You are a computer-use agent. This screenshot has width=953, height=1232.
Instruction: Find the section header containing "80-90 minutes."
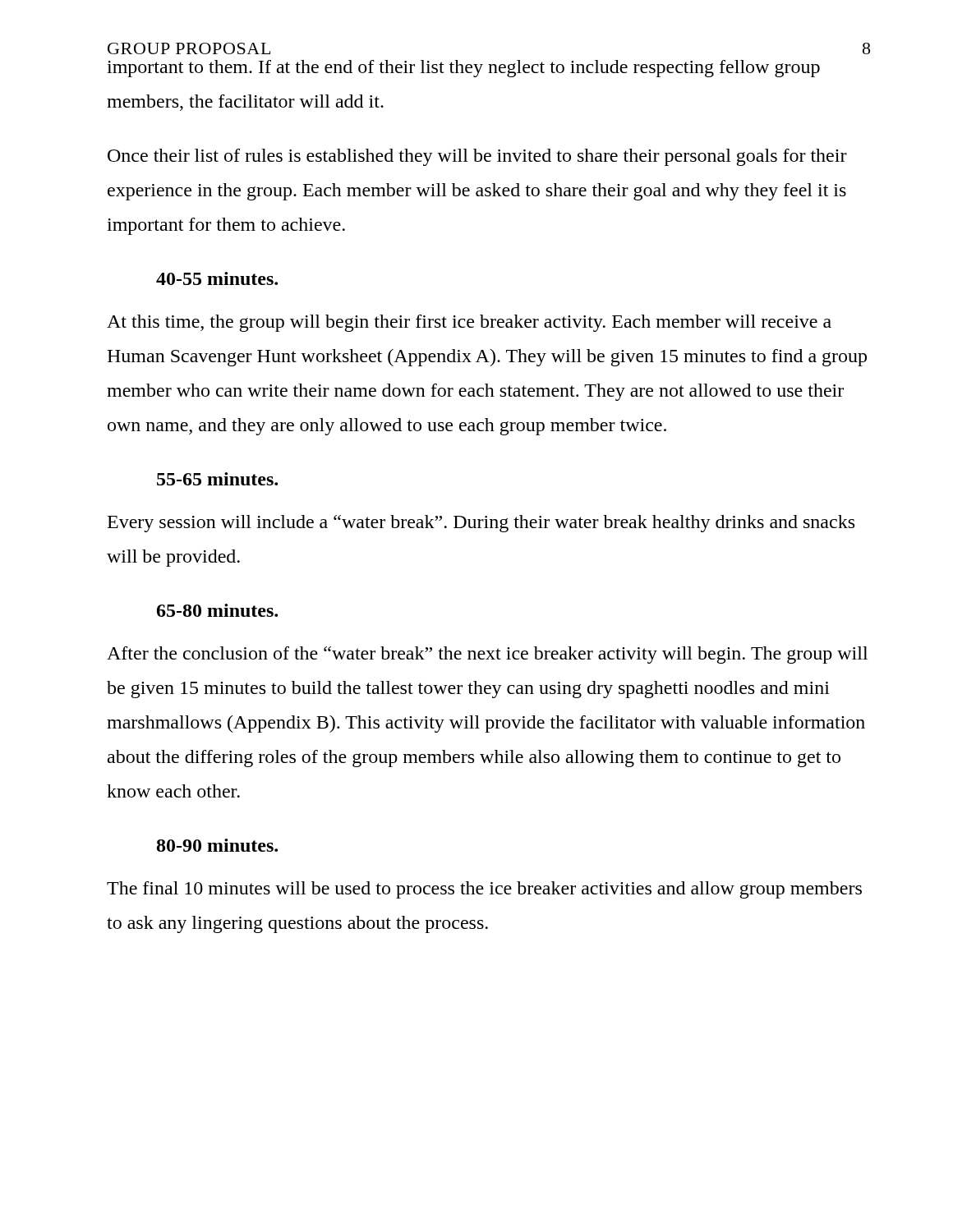click(217, 845)
